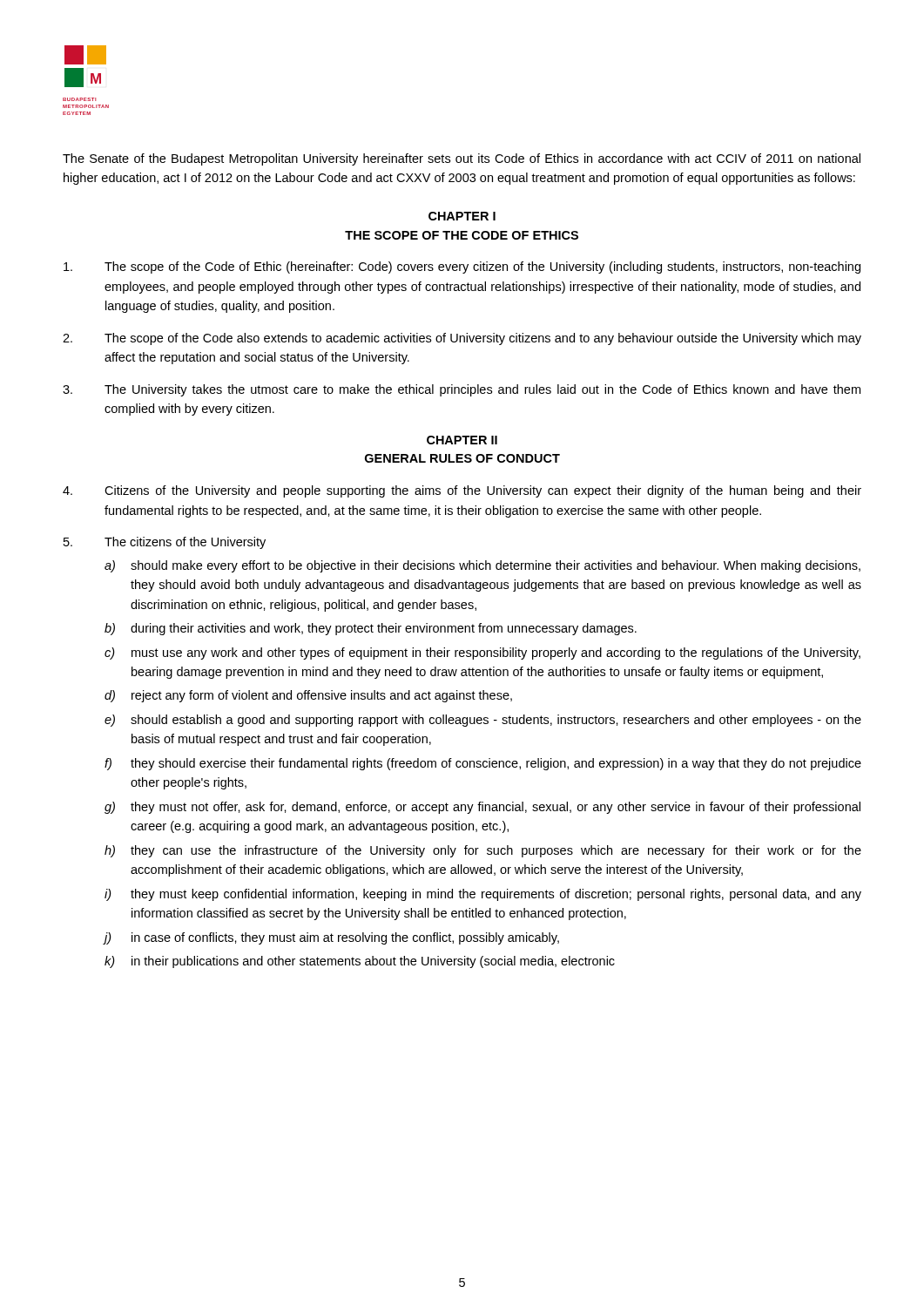Screen dimensions: 1307x924
Task: Click on the text block starting "4. Citizens of the University and people"
Action: pos(462,501)
